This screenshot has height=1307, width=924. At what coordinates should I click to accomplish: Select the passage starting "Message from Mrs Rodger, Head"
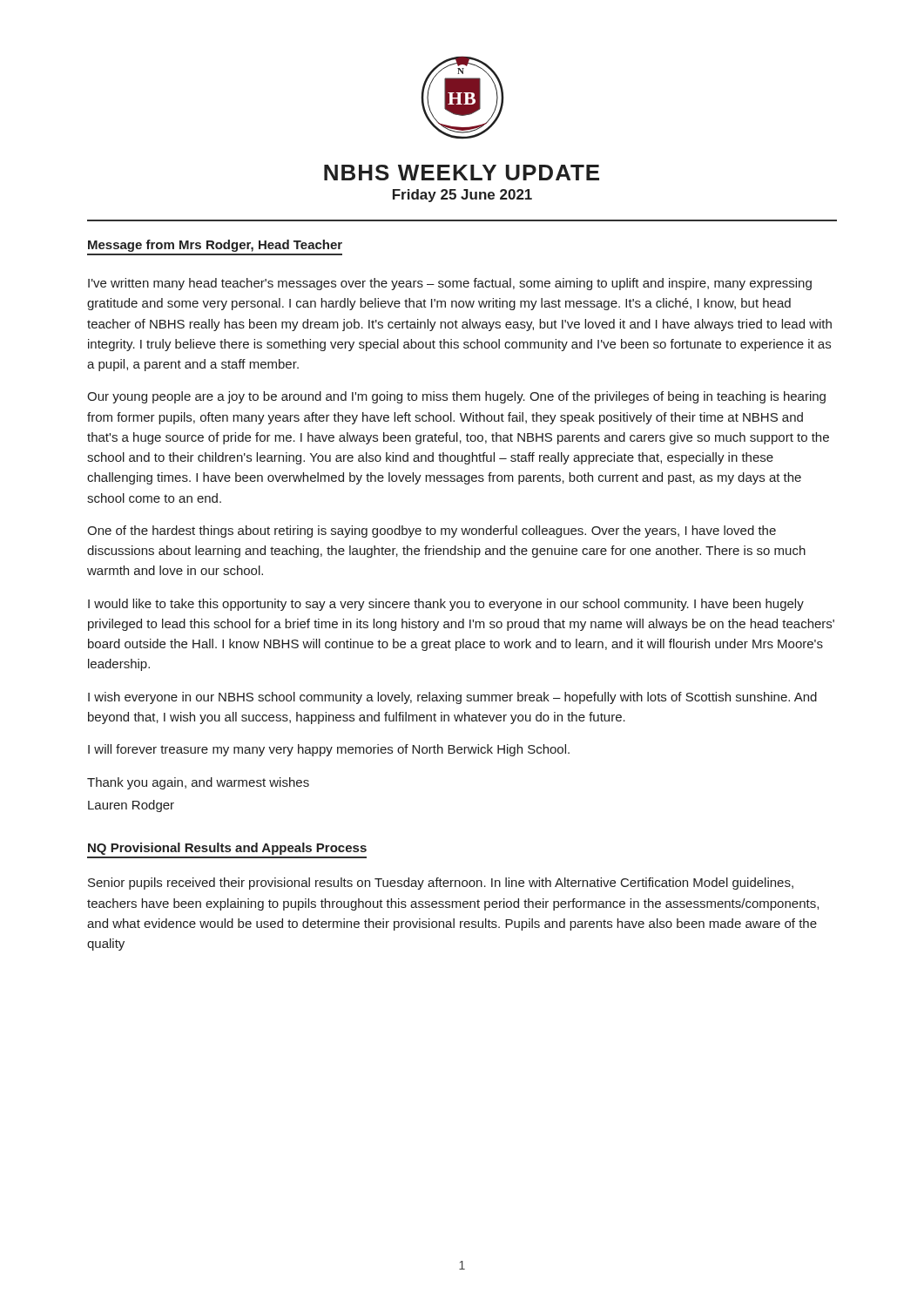[x=215, y=246]
